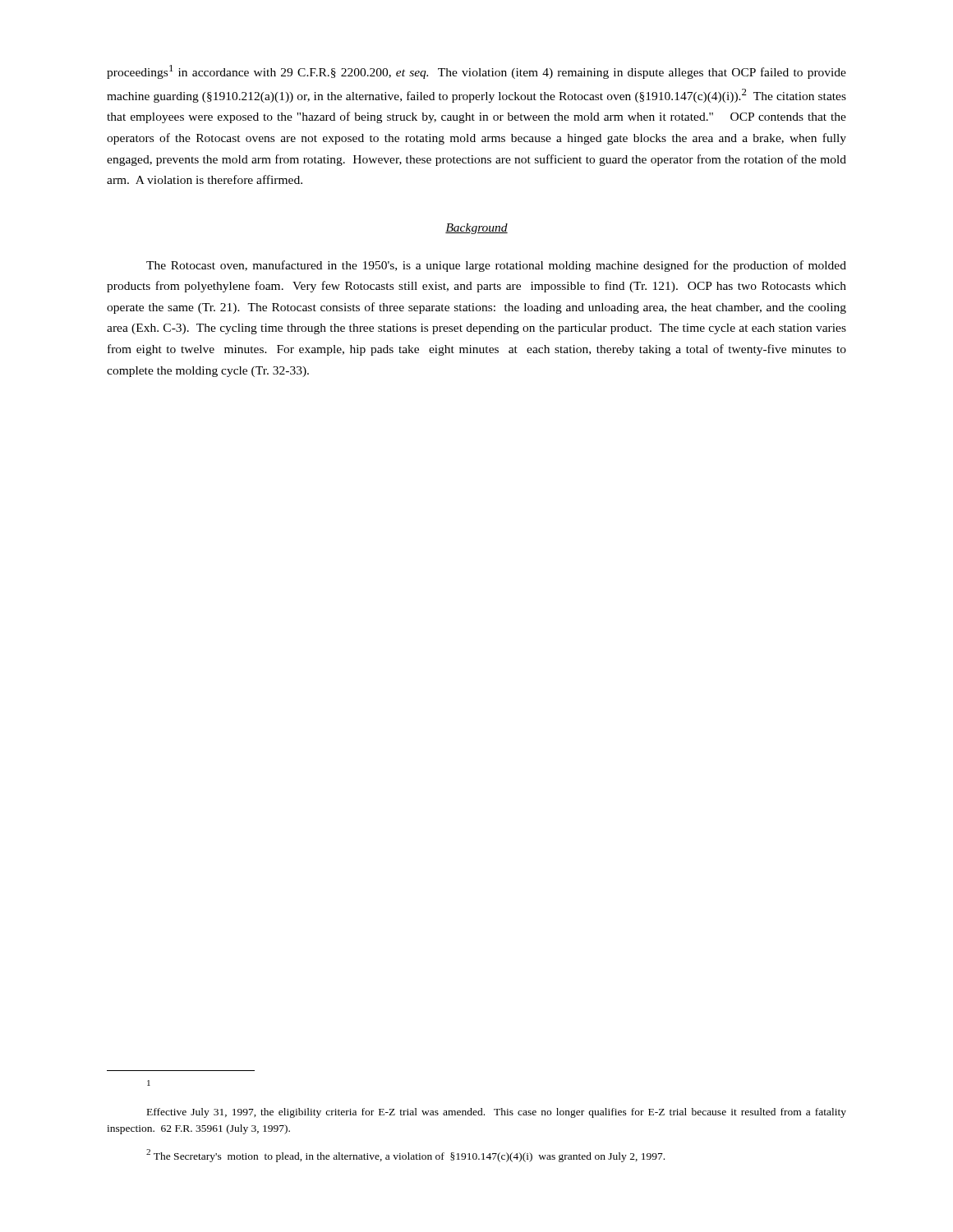Viewport: 953px width, 1232px height.
Task: Click the passage that begins "proceedings1 in accordance with 29 C.F.R.§ 2200.200,"
Action: [x=476, y=124]
